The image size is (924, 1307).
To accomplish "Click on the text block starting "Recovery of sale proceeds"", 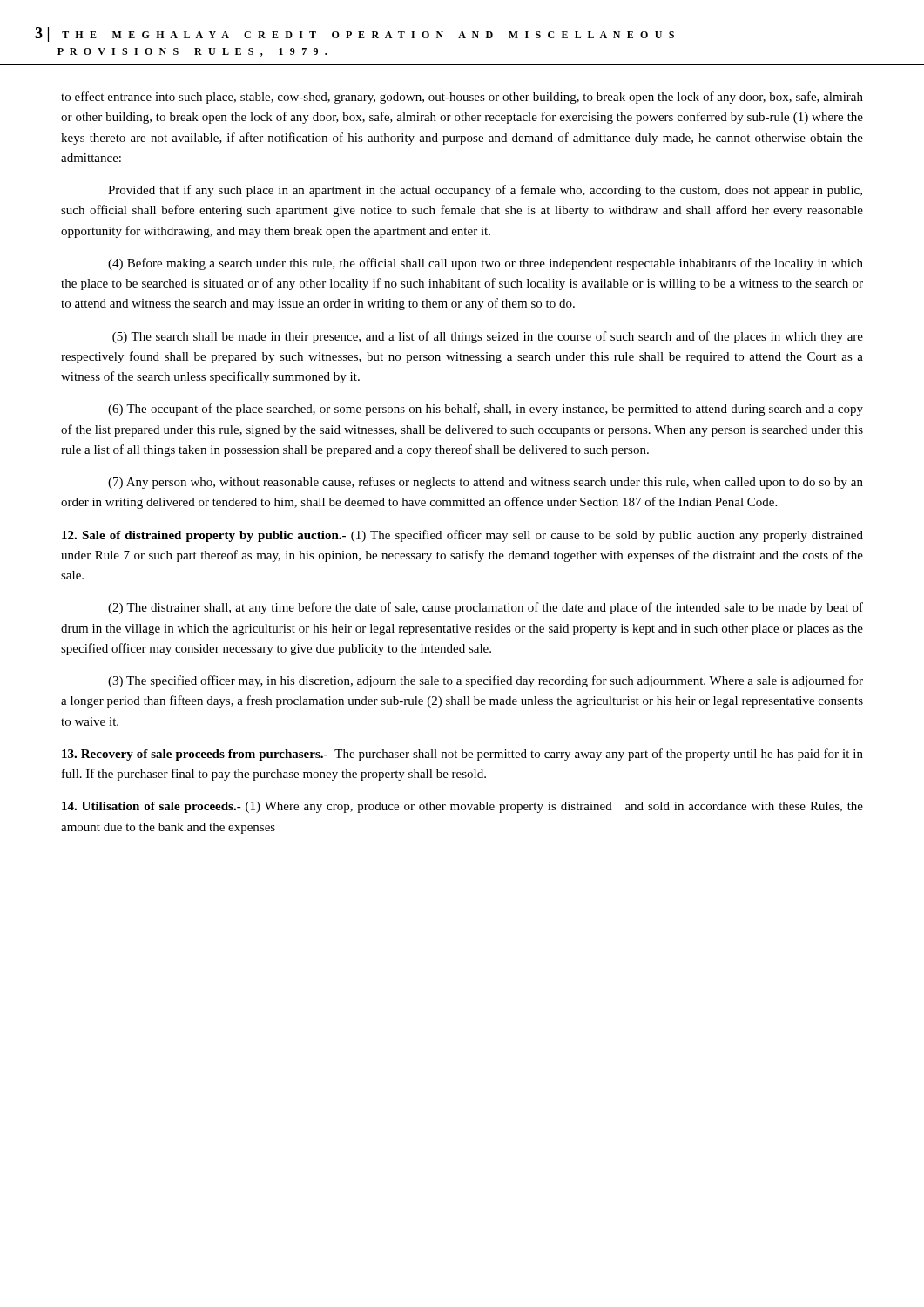I will click(462, 764).
